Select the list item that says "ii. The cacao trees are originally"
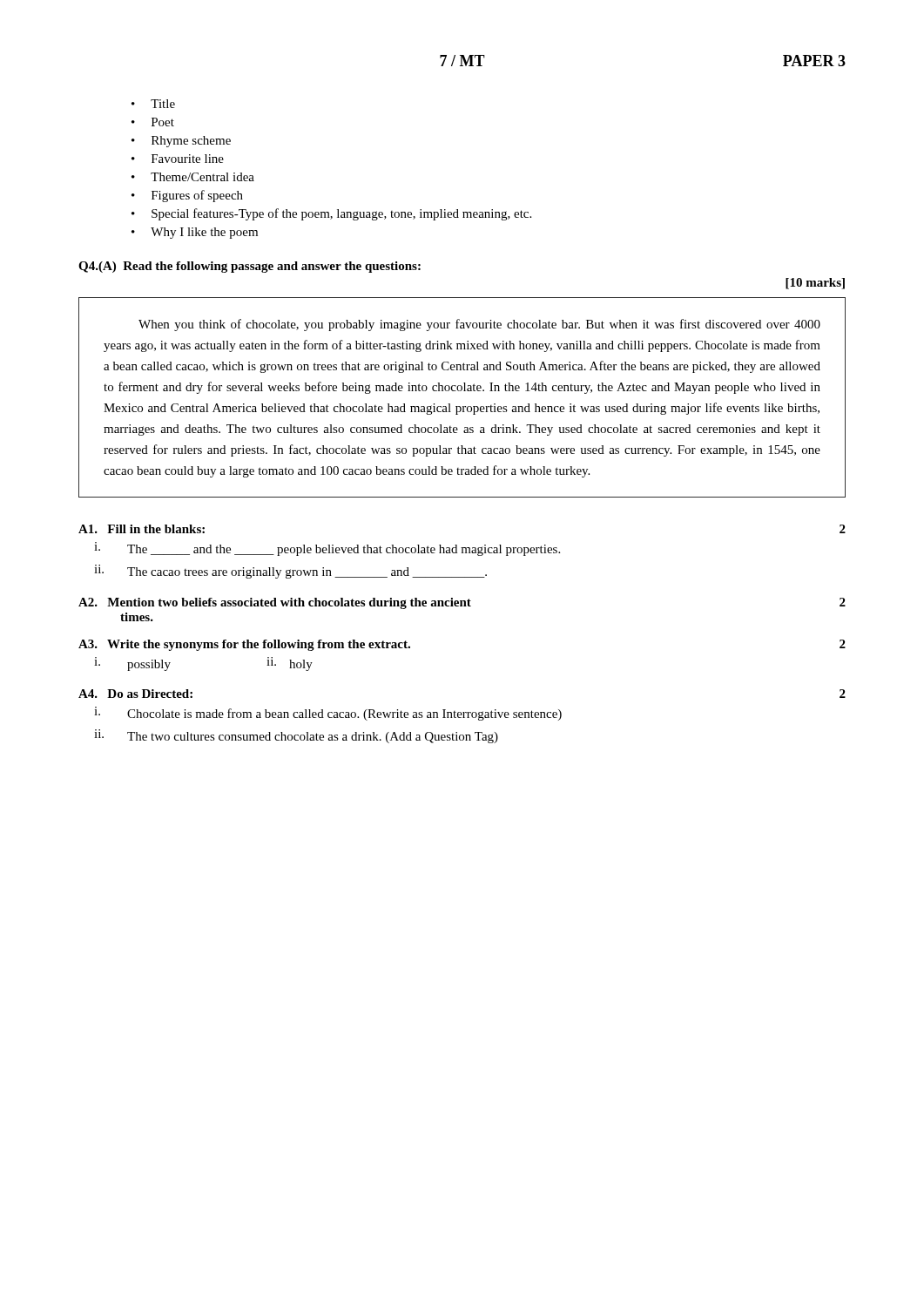Screen dimensions: 1307x924 click(x=283, y=572)
